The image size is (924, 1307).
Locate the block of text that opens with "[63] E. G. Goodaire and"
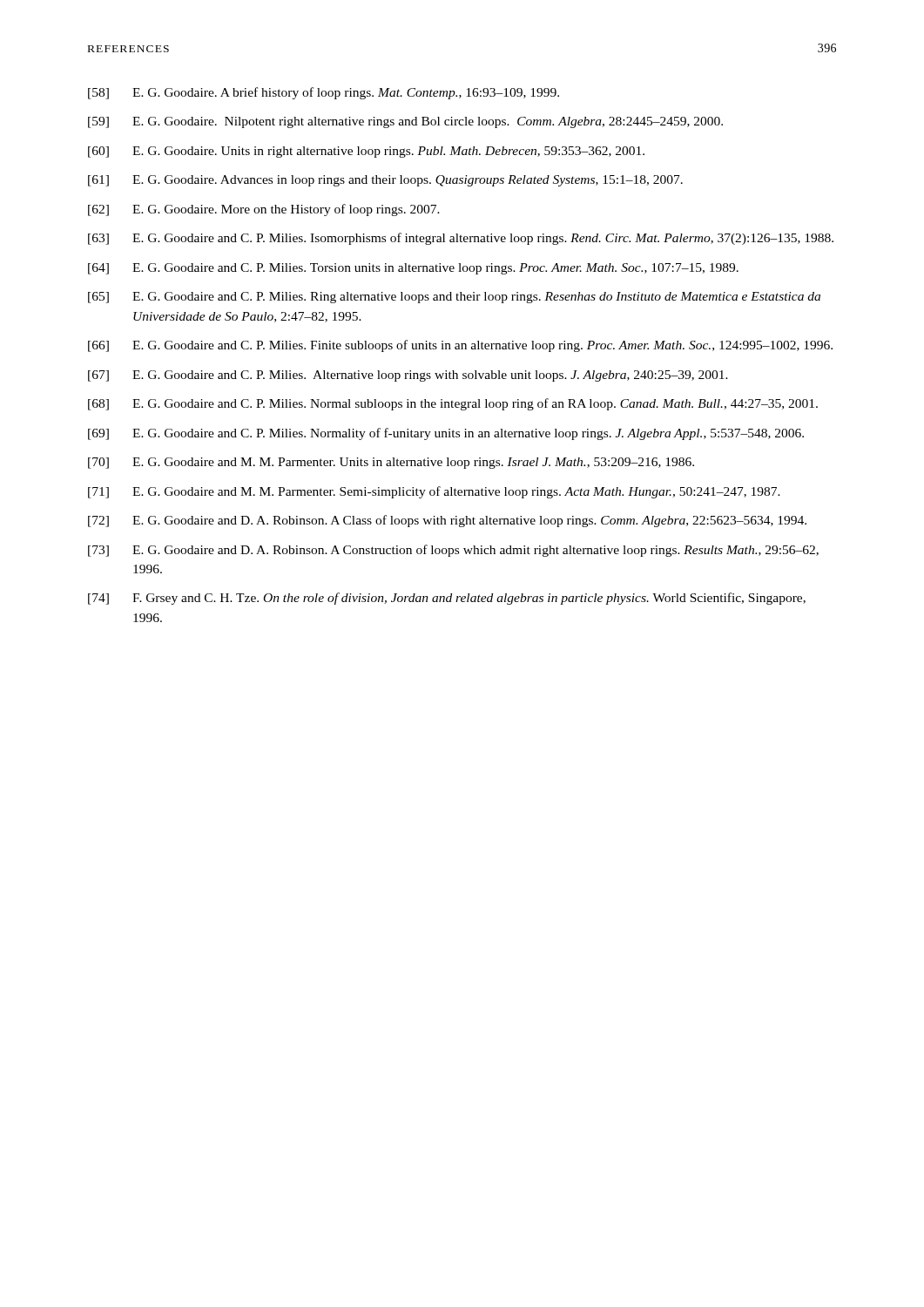(462, 238)
